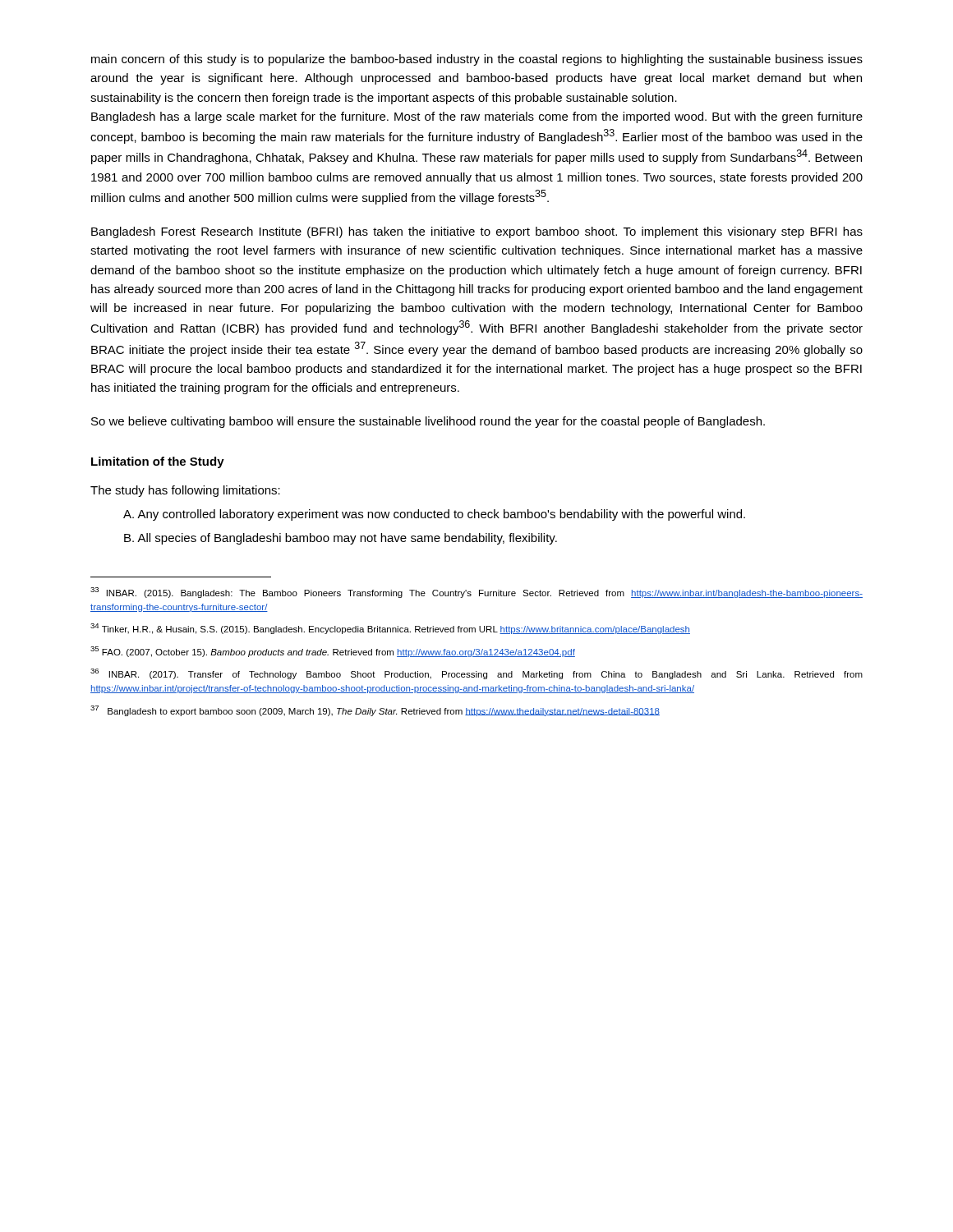Locate the block of text that opens with "36 INBAR. (2017). Transfer of Technology Bamboo Shoot"

476,680
